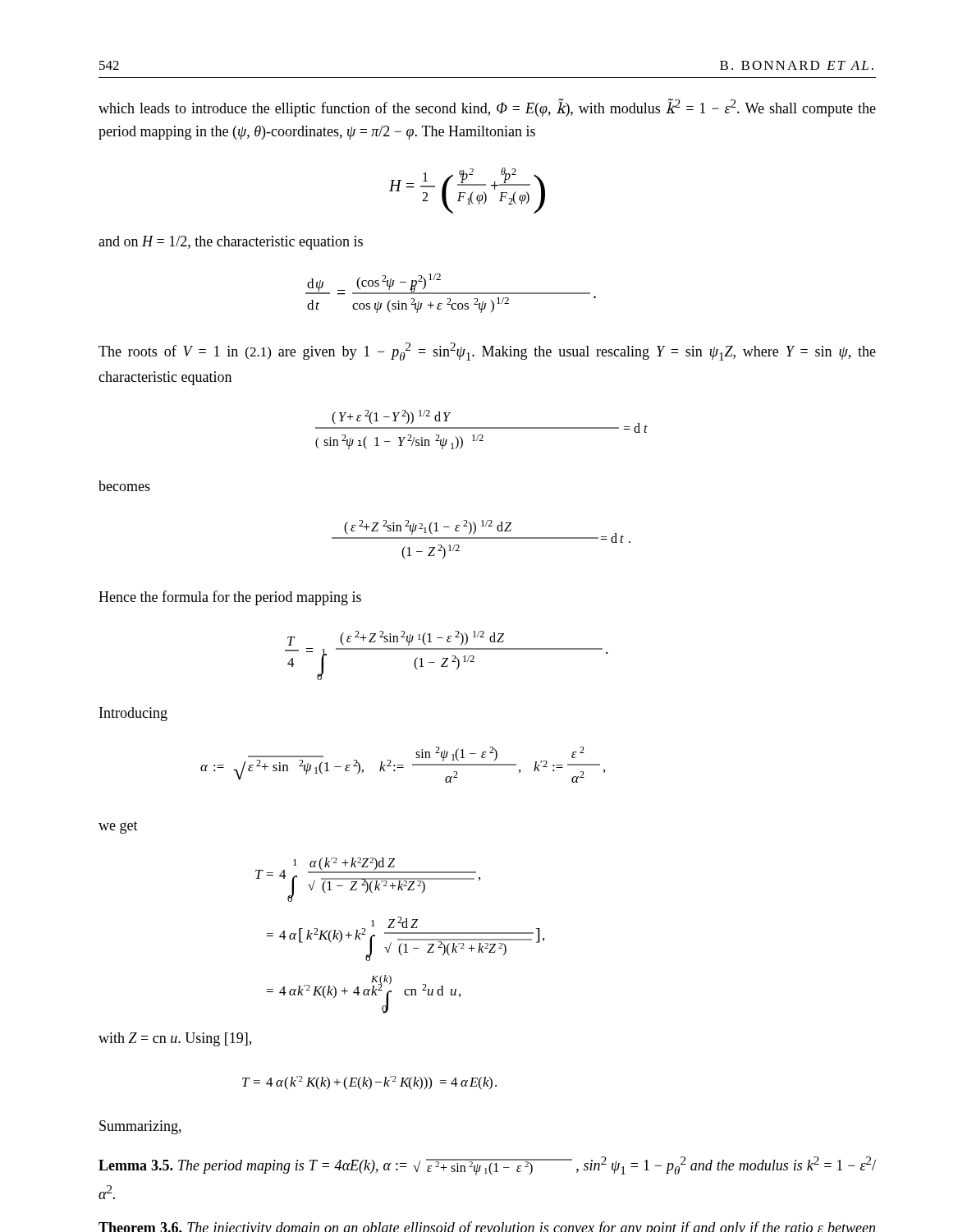Locate the formula that opens with "T = 4 ∫ 0 1"
958x1232 pixels.
(558, 932)
